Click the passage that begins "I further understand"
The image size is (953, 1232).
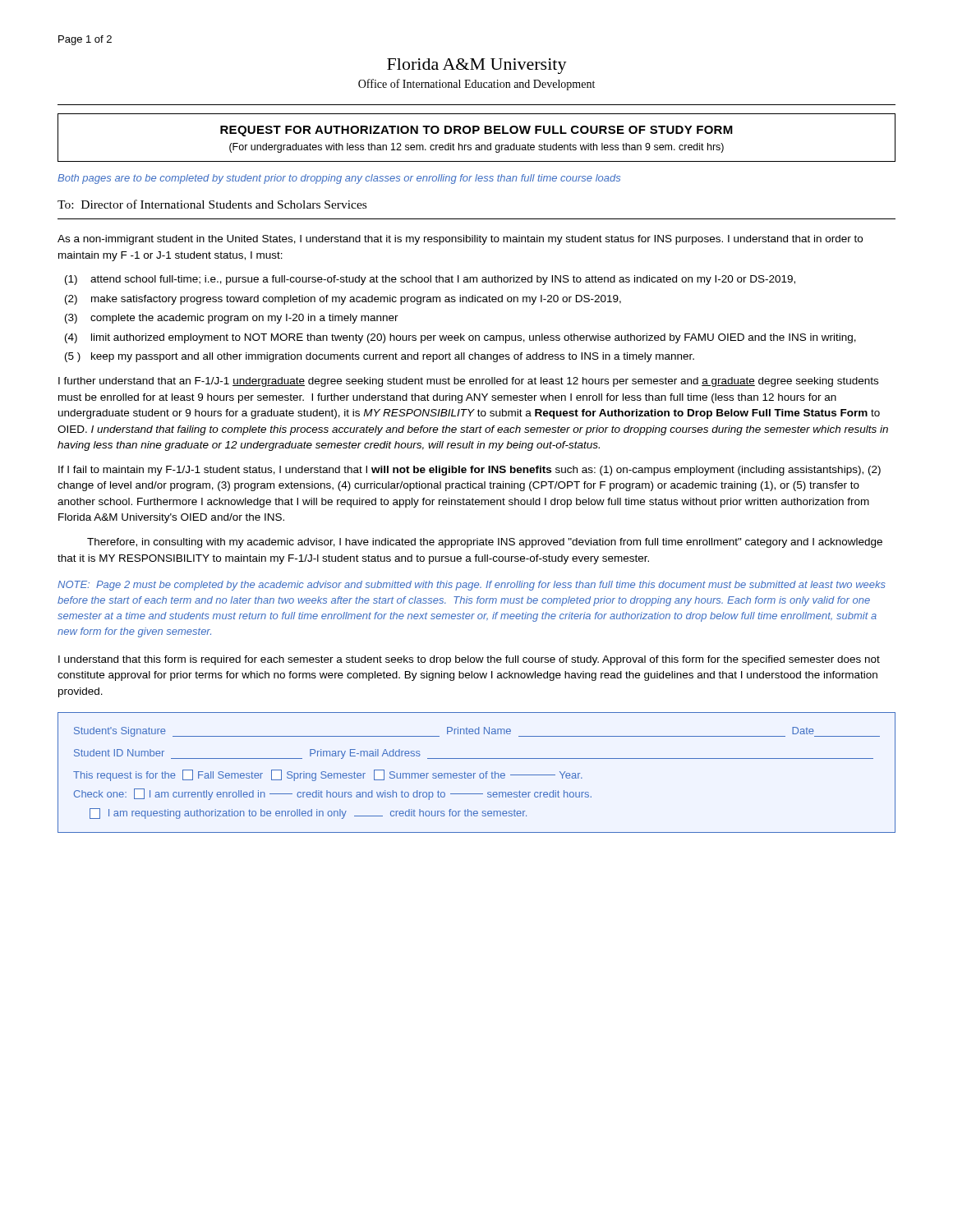[473, 413]
